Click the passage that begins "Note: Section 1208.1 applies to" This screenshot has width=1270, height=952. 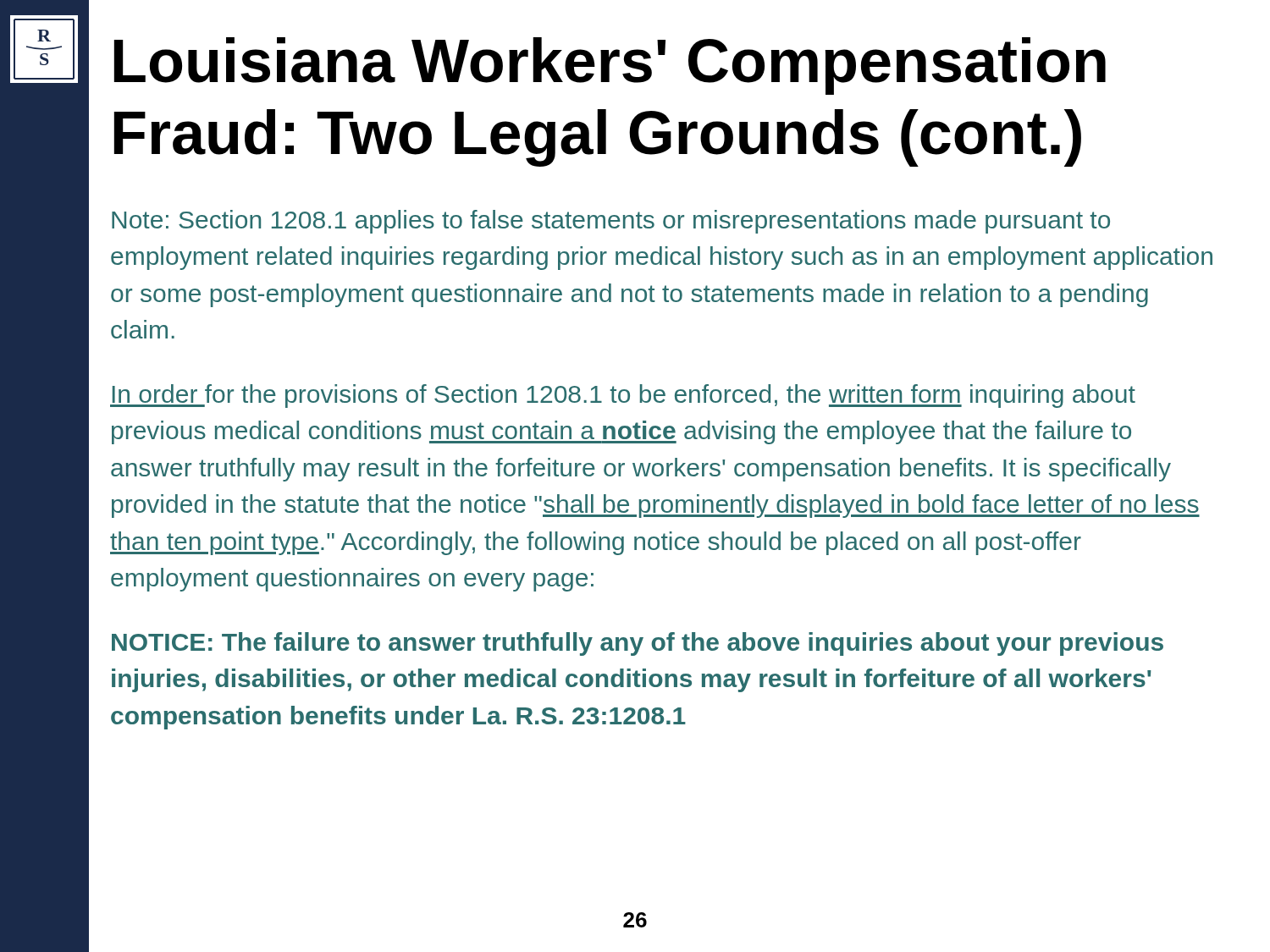pos(662,275)
